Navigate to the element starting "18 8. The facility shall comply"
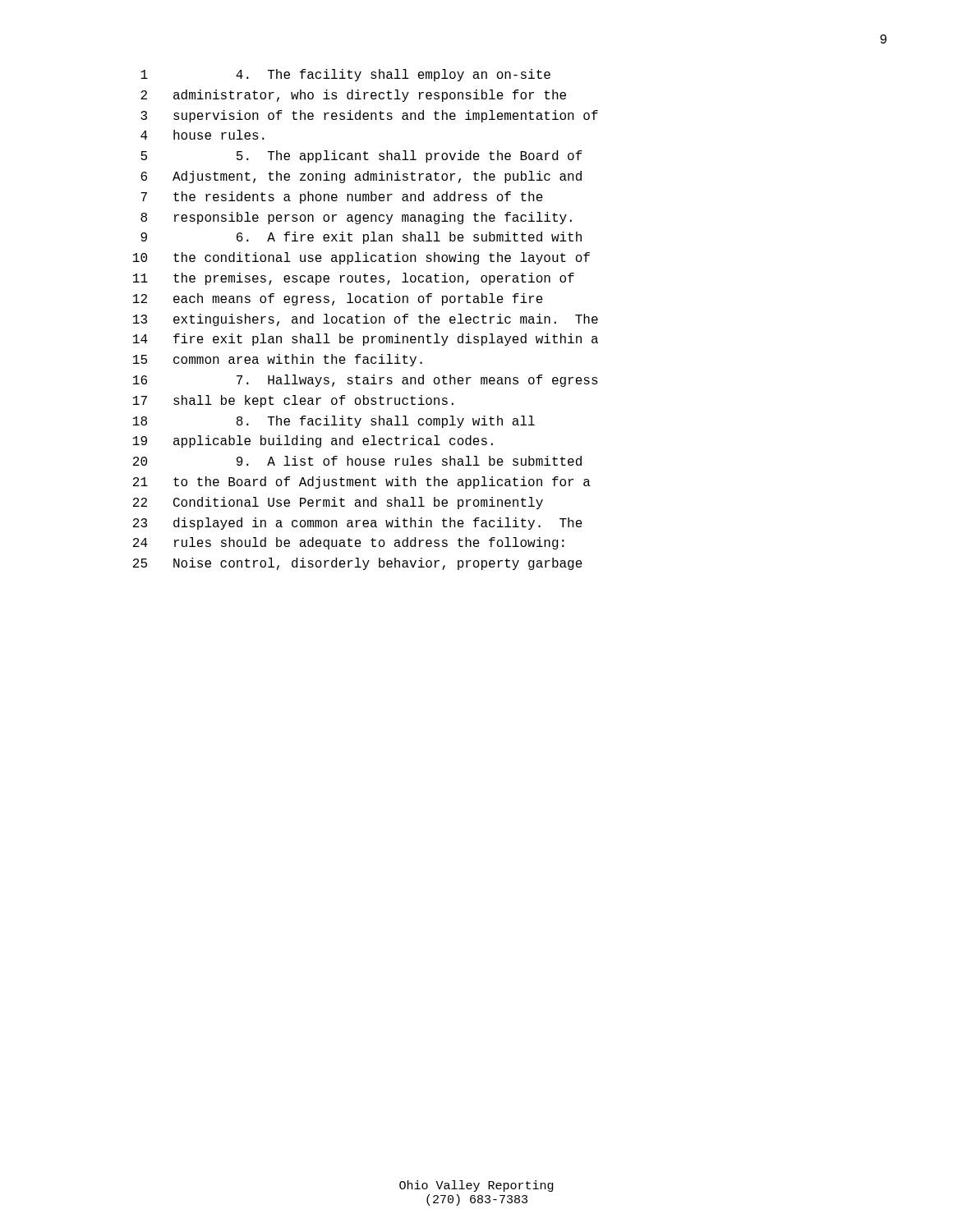 (x=485, y=422)
